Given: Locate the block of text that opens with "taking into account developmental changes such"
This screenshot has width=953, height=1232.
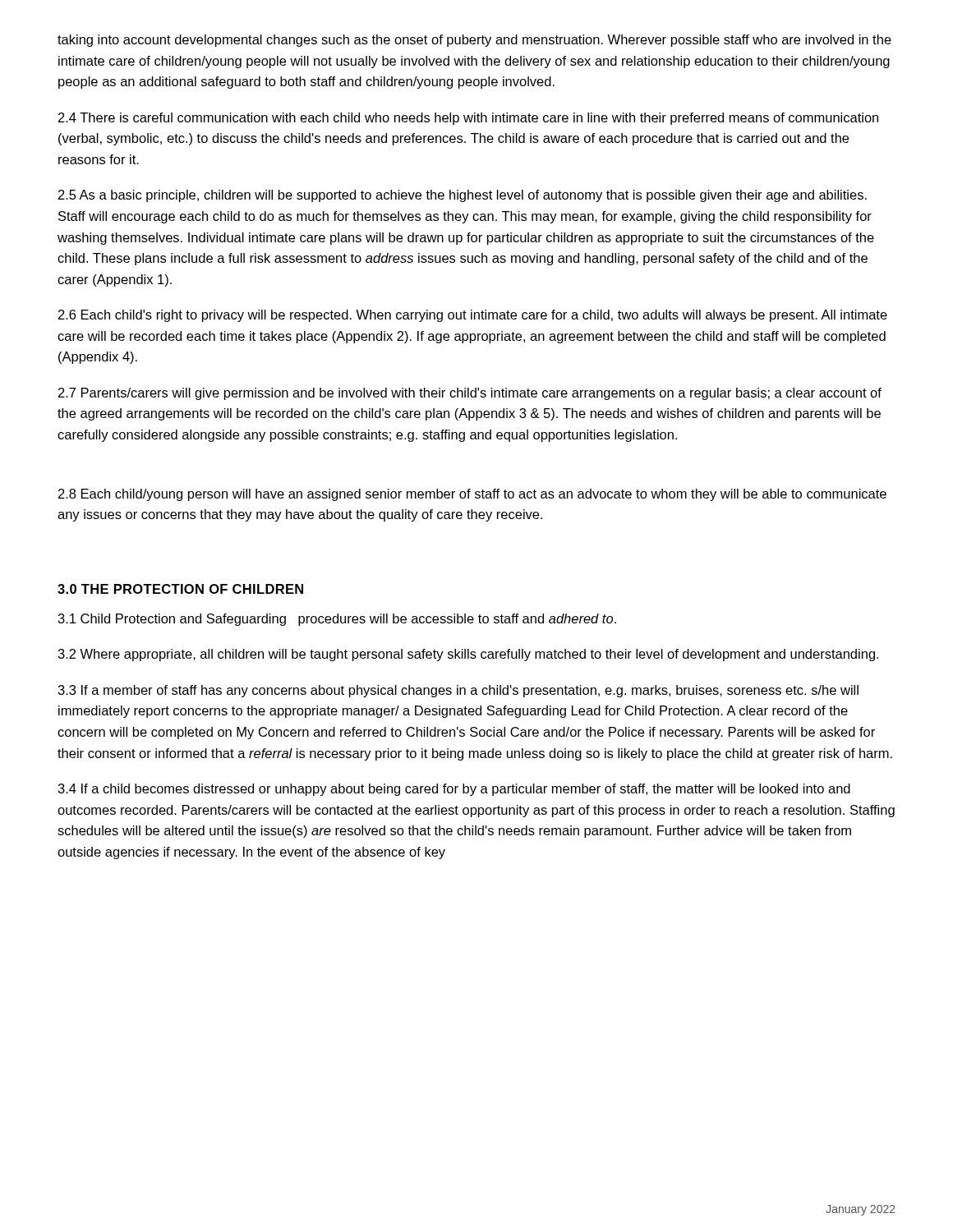Looking at the screenshot, I should [x=474, y=60].
